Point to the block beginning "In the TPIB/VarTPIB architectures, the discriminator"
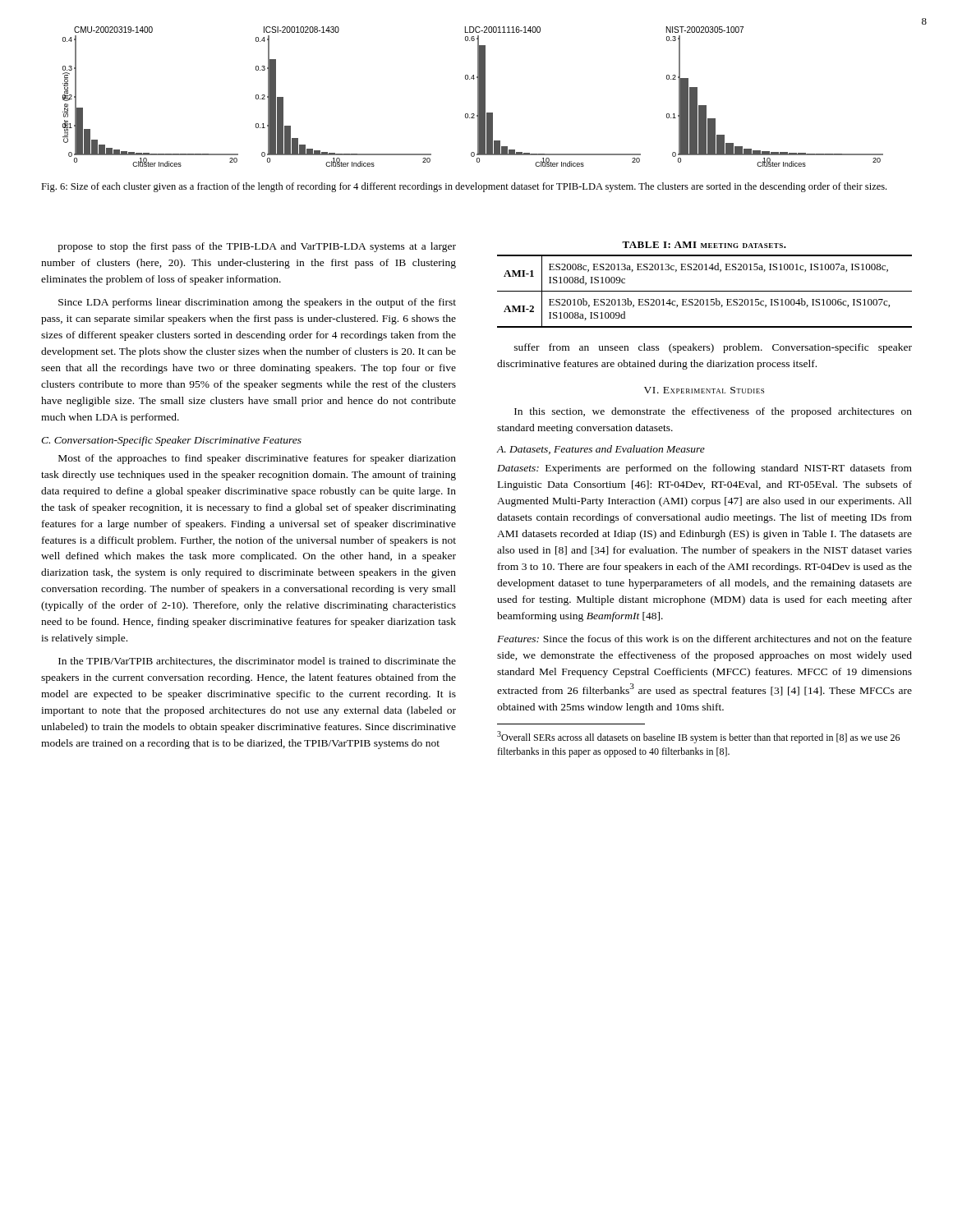The height and width of the screenshot is (1232, 953). 248,702
